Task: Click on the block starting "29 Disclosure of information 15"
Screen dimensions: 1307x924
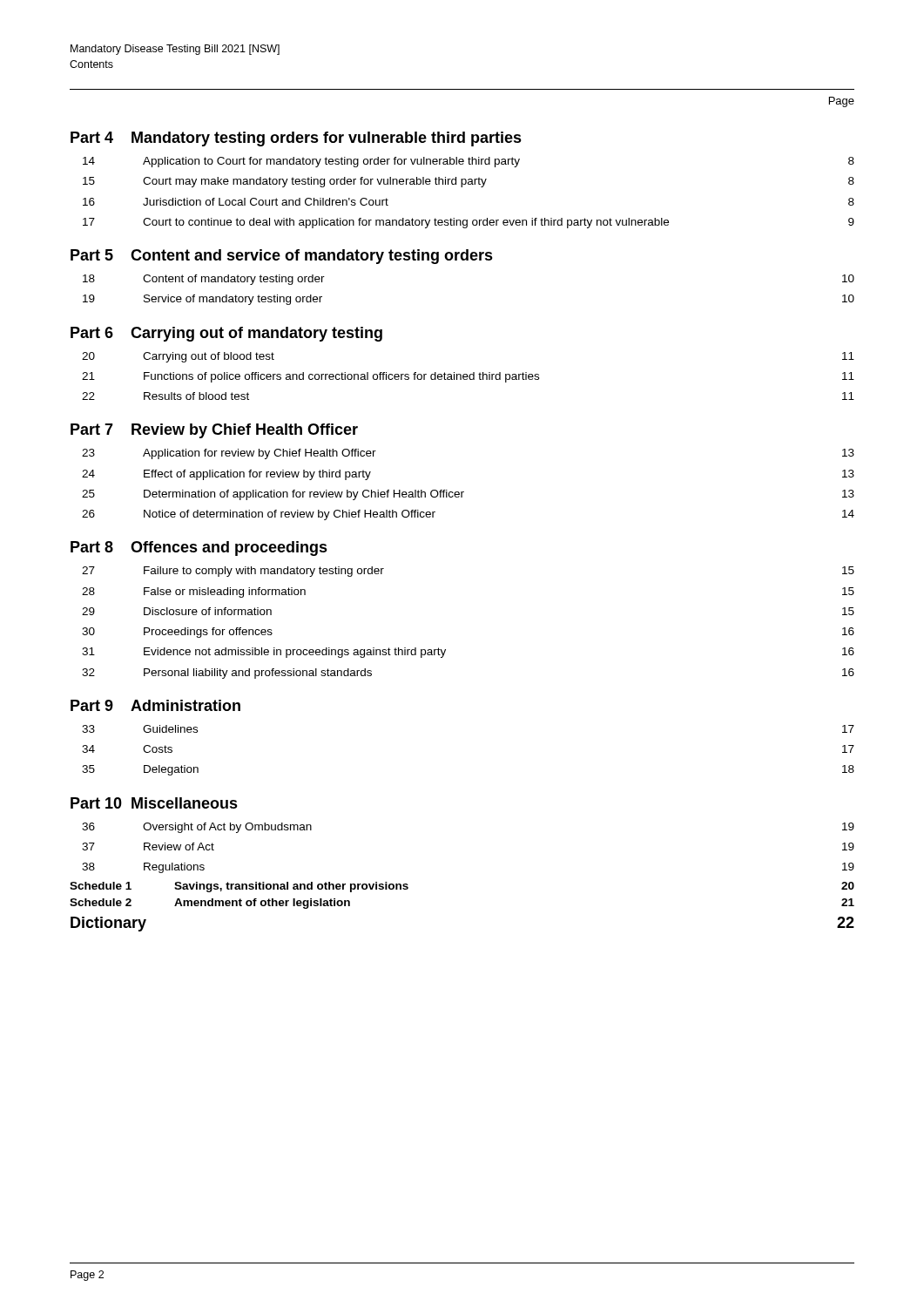Action: click(86, 611)
